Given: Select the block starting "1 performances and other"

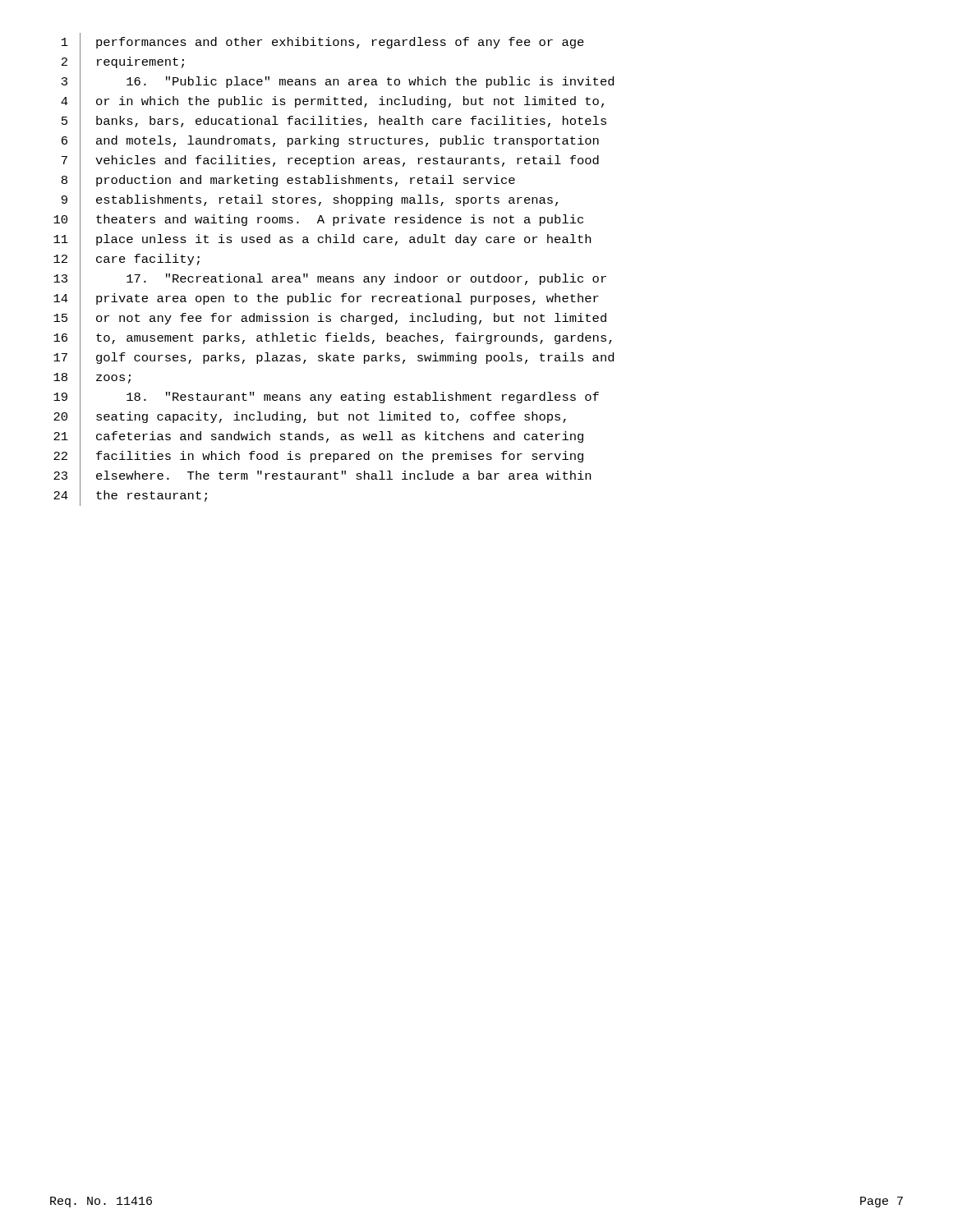Looking at the screenshot, I should click(476, 53).
